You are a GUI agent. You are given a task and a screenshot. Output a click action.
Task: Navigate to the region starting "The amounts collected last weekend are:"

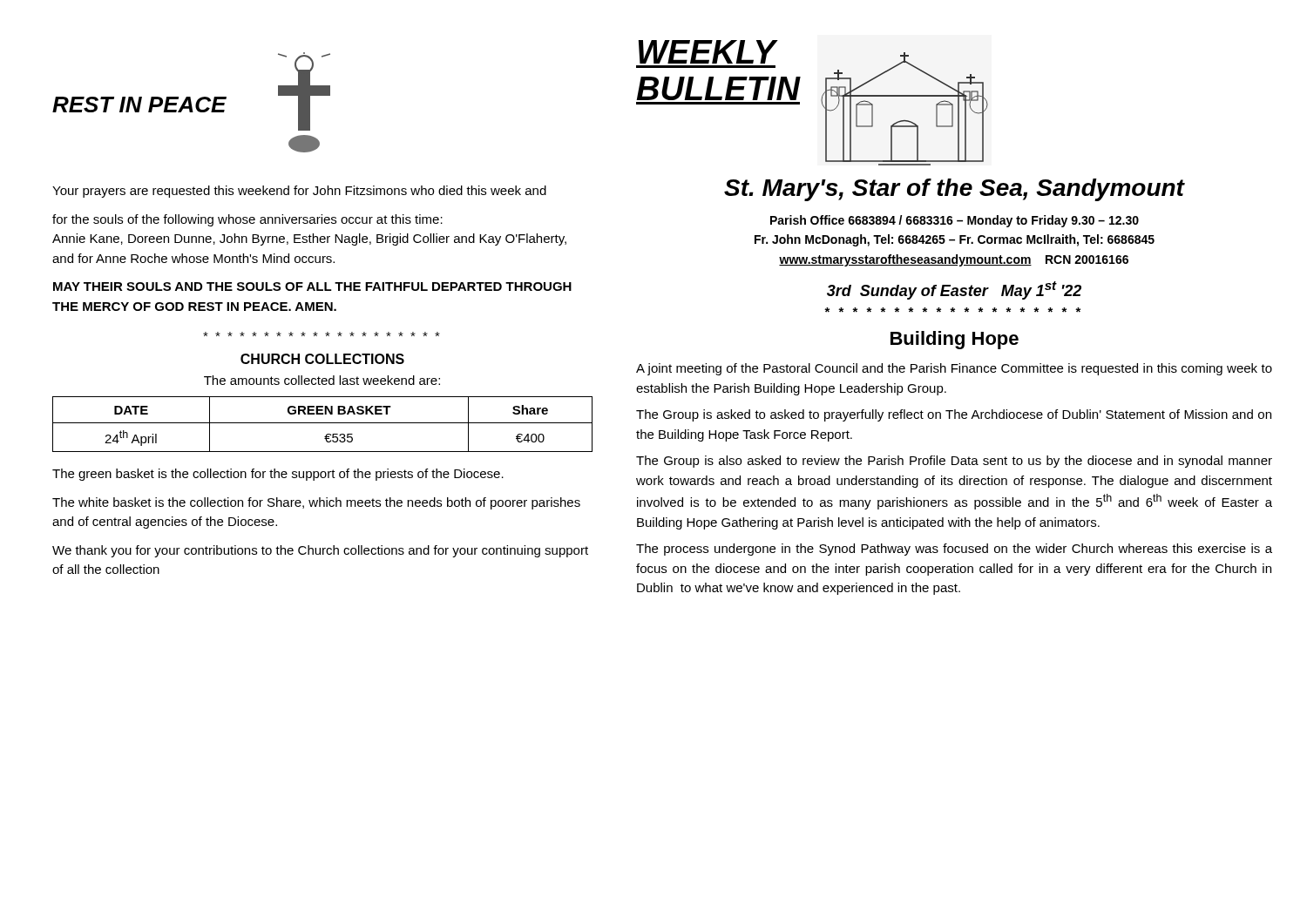(322, 380)
